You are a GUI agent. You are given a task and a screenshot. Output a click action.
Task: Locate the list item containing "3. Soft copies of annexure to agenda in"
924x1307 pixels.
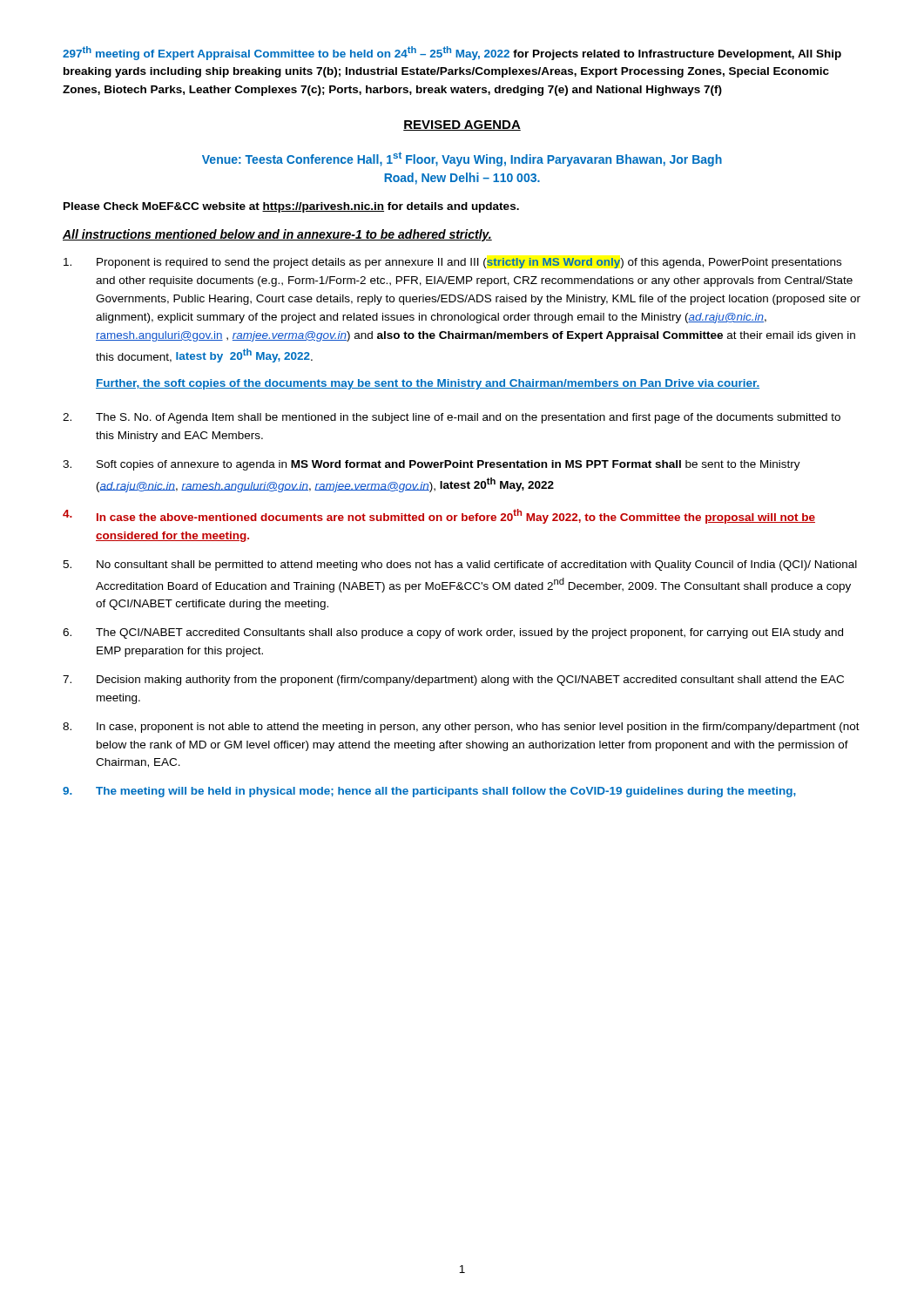tap(462, 475)
